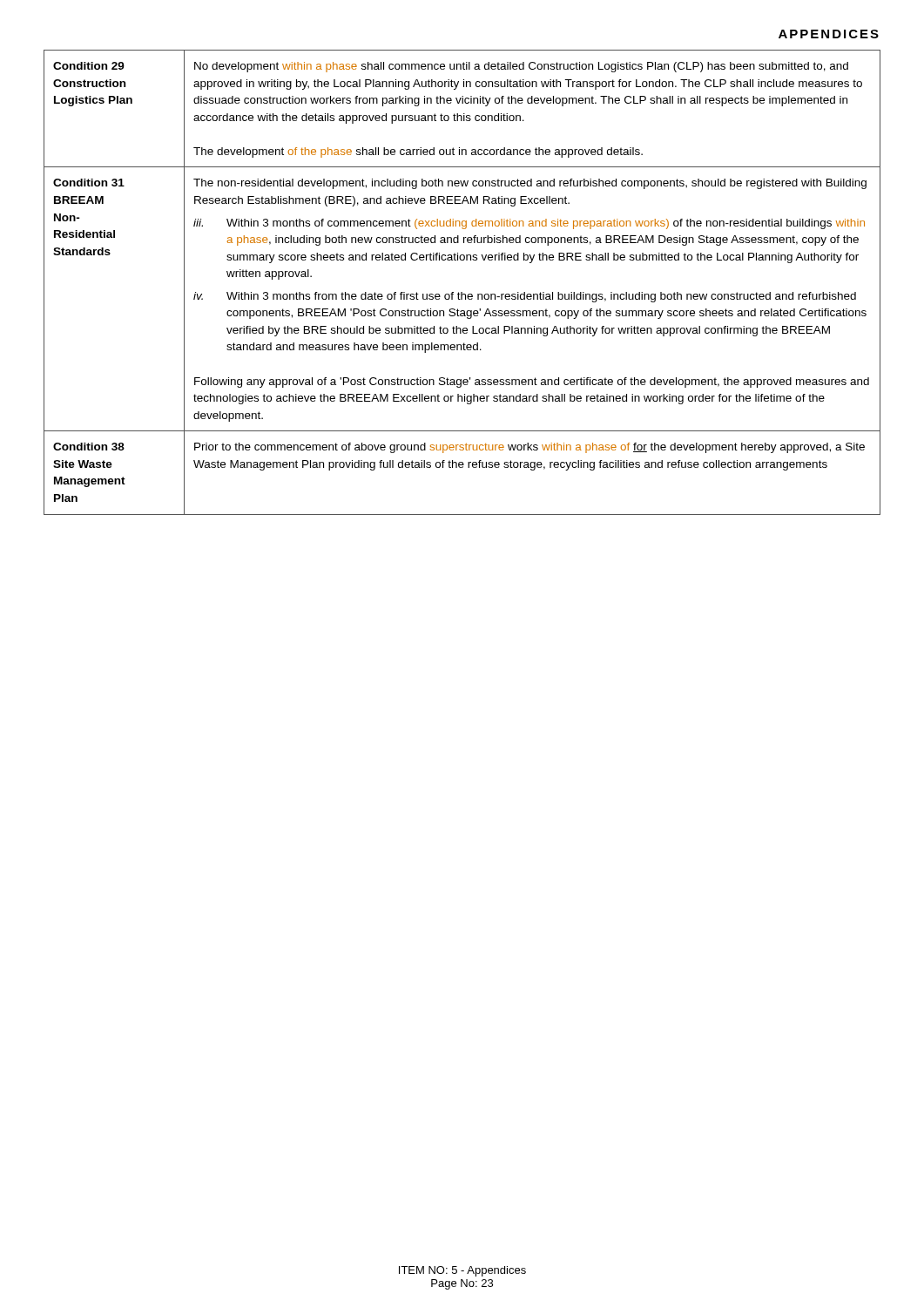Click on the table containing "Condition 29 Construction Logistics Plan"
924x1307 pixels.
tap(462, 282)
